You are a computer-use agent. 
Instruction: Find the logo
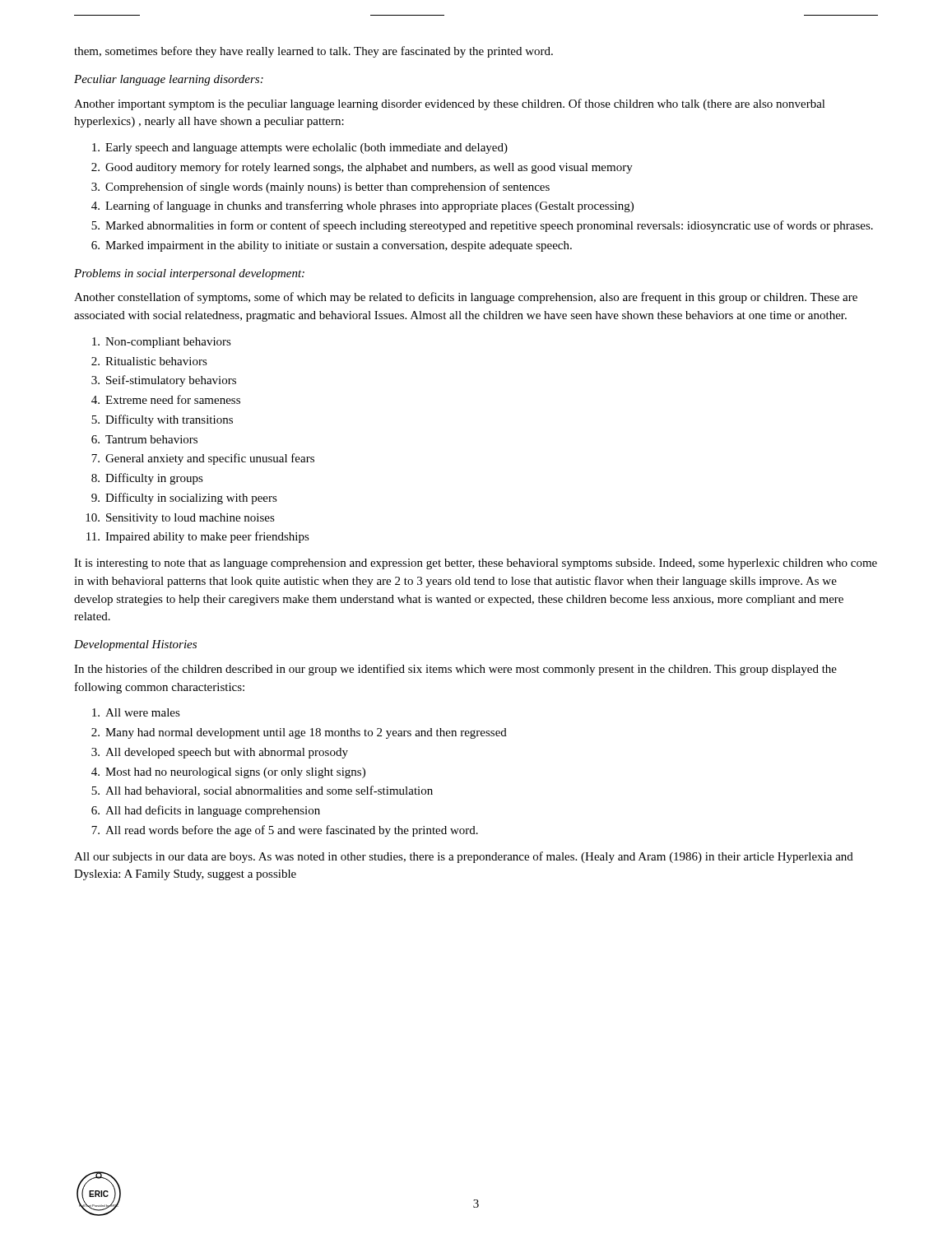(x=99, y=1193)
